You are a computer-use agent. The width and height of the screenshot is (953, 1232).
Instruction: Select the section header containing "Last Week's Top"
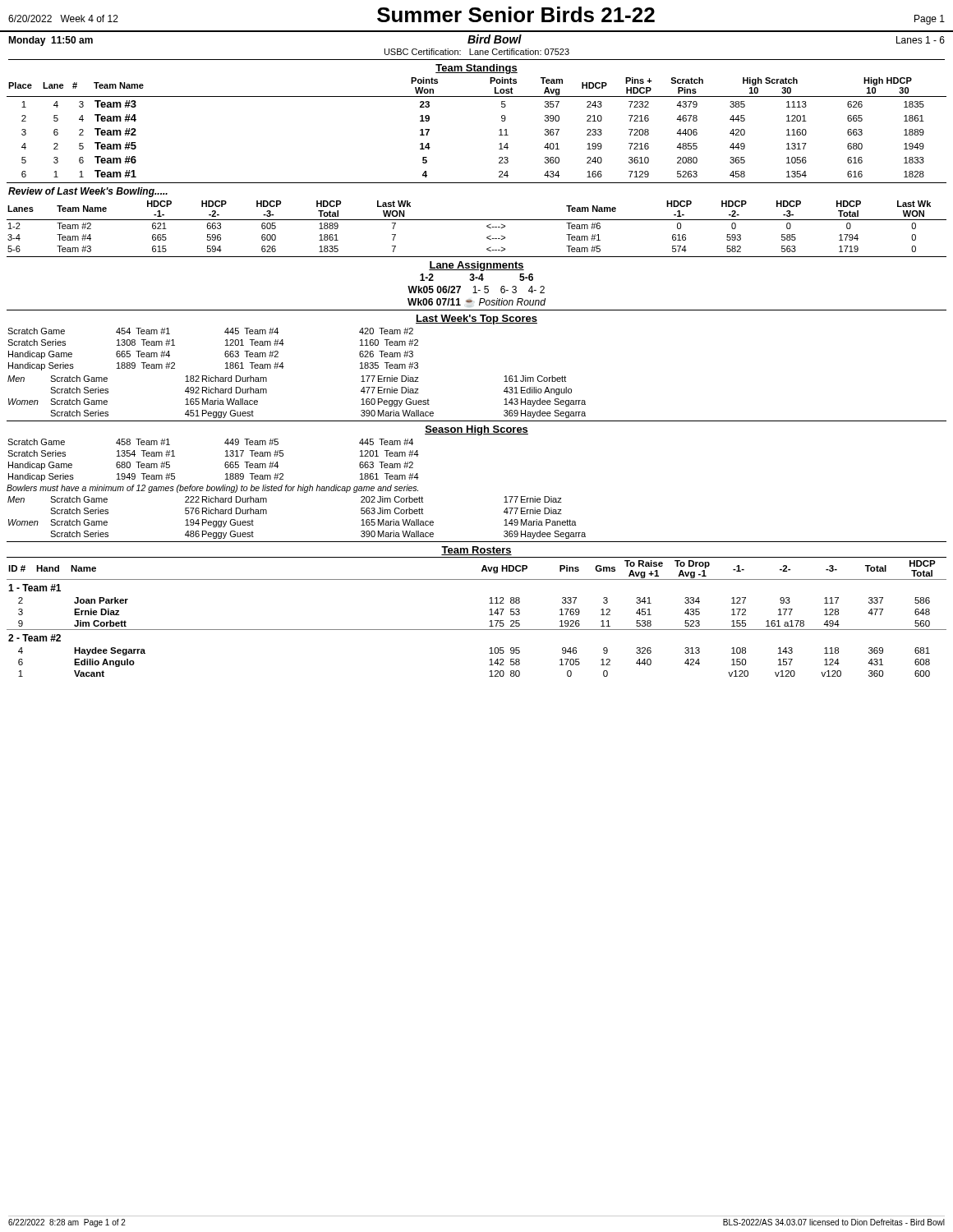(x=476, y=318)
